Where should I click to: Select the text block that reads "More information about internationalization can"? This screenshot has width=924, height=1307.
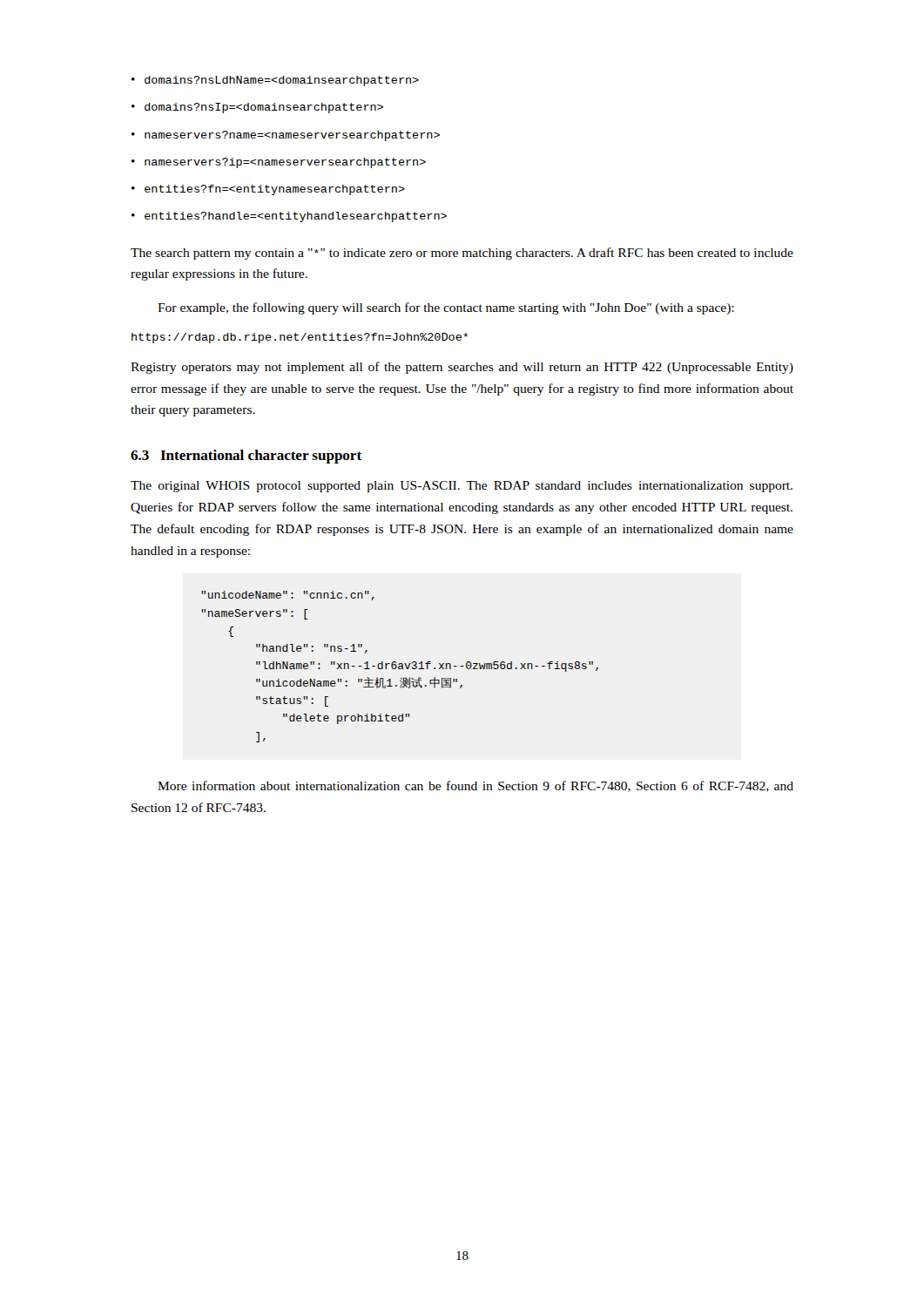[462, 796]
